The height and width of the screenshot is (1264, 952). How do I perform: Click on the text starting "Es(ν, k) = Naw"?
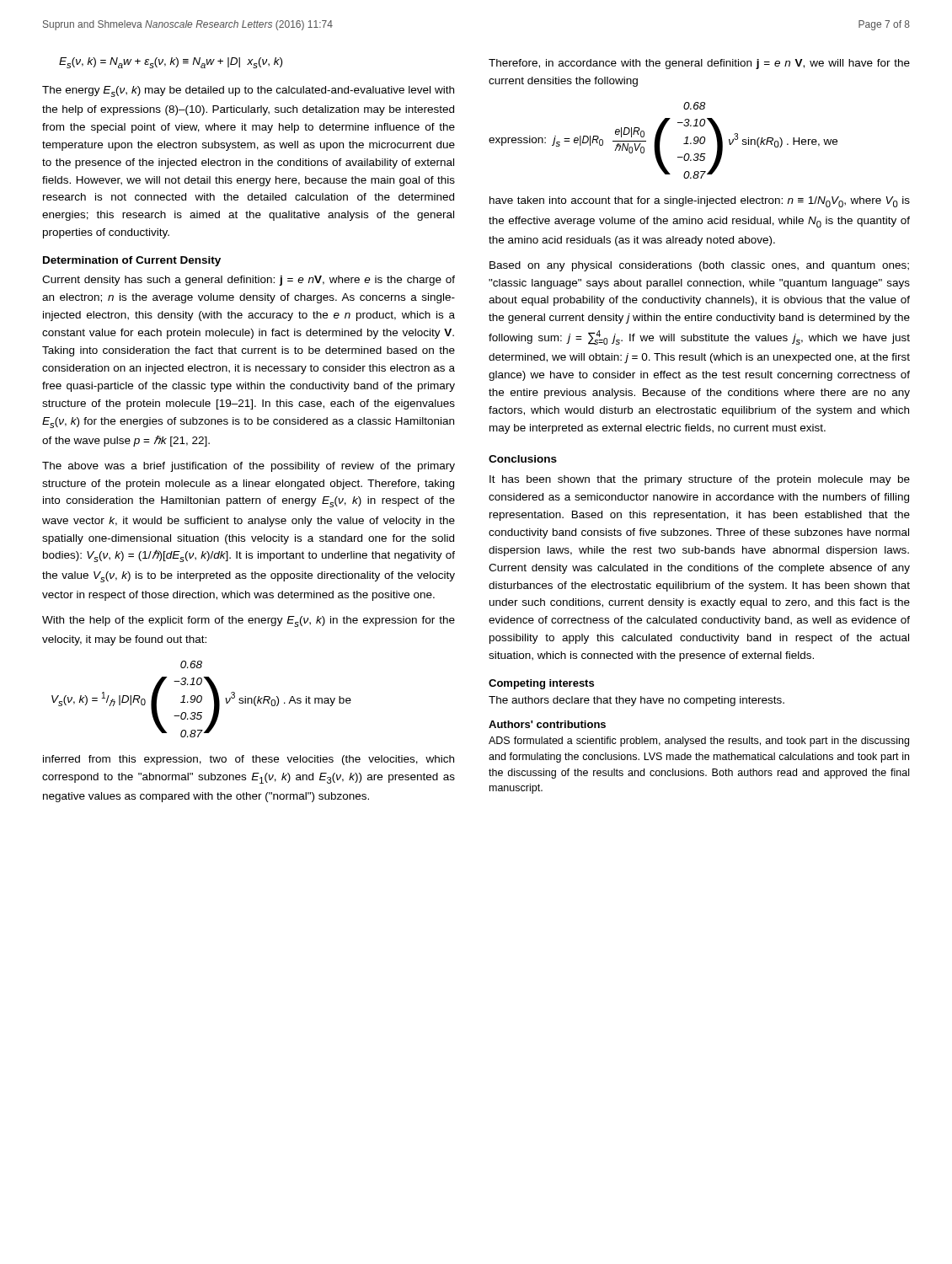point(171,62)
